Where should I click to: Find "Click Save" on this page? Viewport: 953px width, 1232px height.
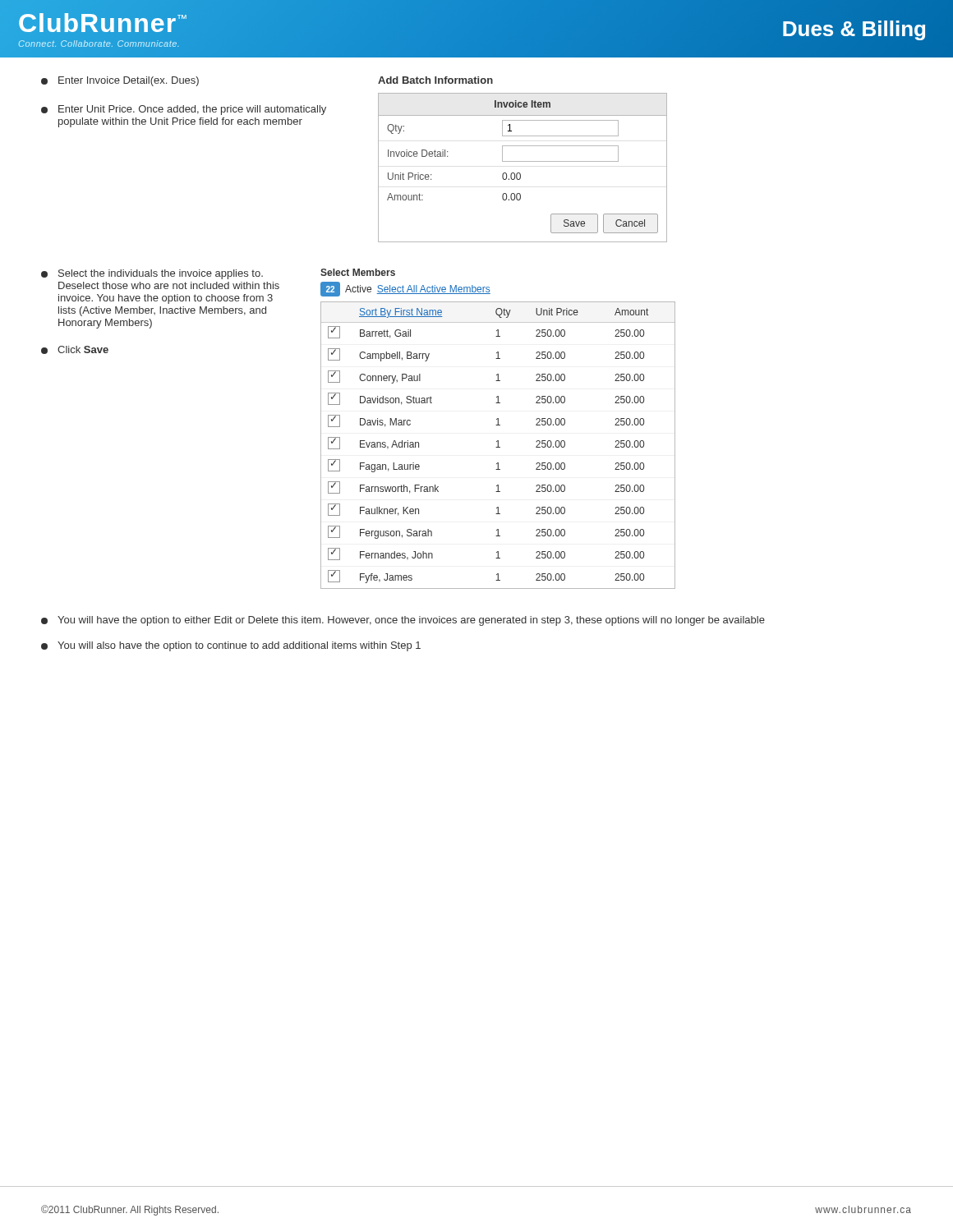[x=75, y=350]
